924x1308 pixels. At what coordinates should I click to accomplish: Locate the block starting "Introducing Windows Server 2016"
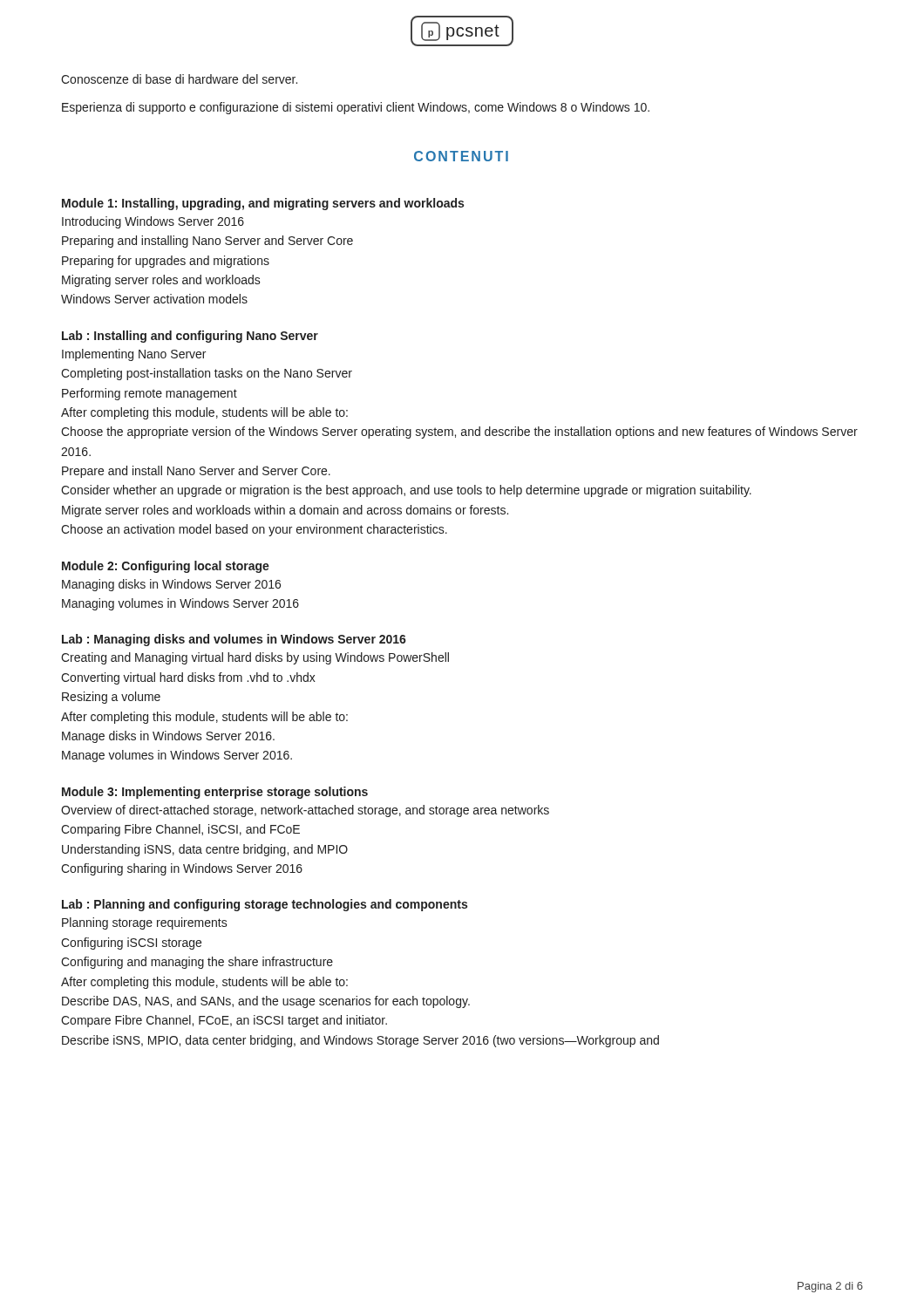click(153, 221)
